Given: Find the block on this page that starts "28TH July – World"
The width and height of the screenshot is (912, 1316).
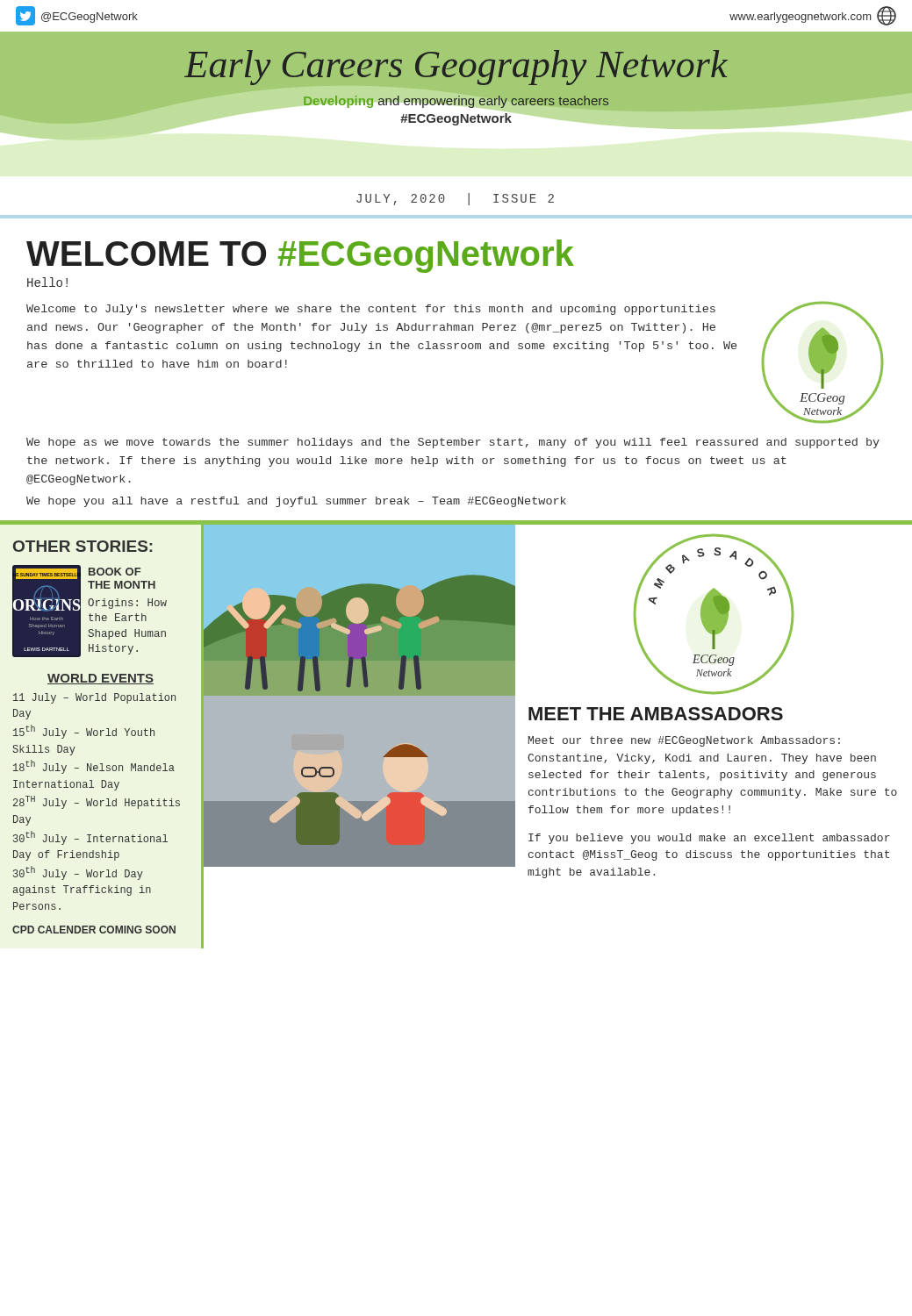Looking at the screenshot, I should [x=97, y=811].
